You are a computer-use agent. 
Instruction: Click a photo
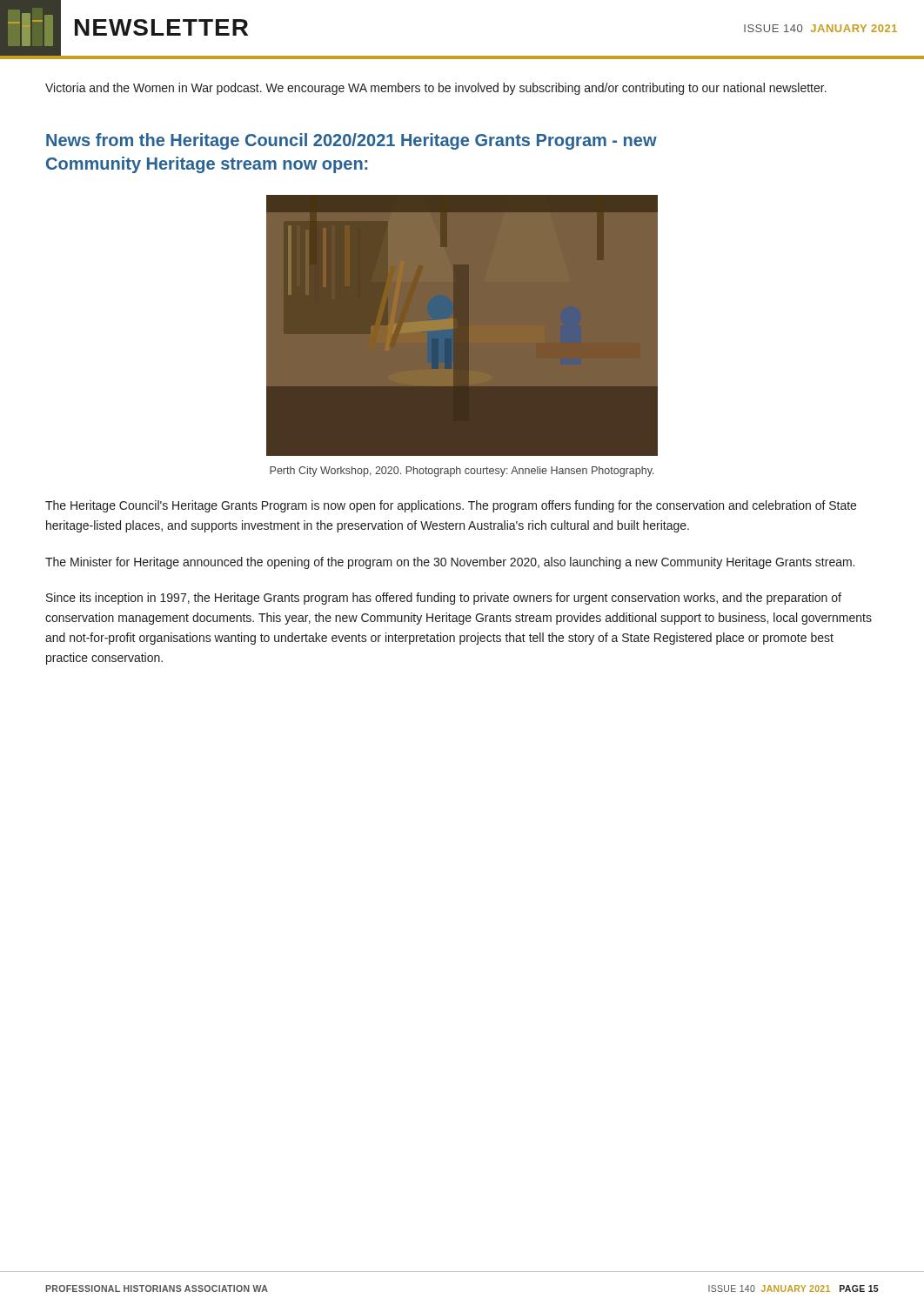tap(462, 326)
